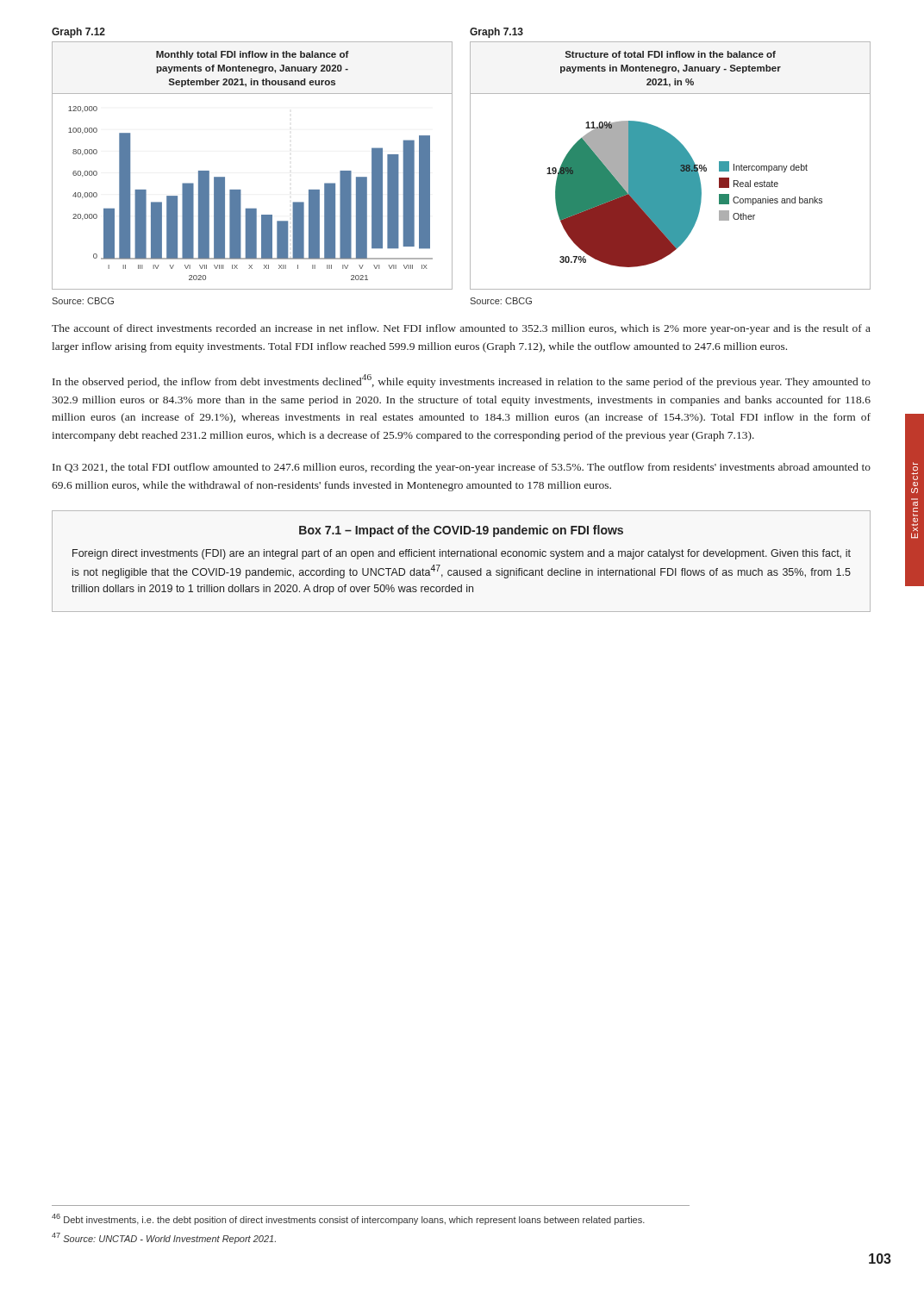924x1293 pixels.
Task: Click on the footnote that says "47 Source: UNCTAD - World"
Action: pyautogui.click(x=164, y=1238)
